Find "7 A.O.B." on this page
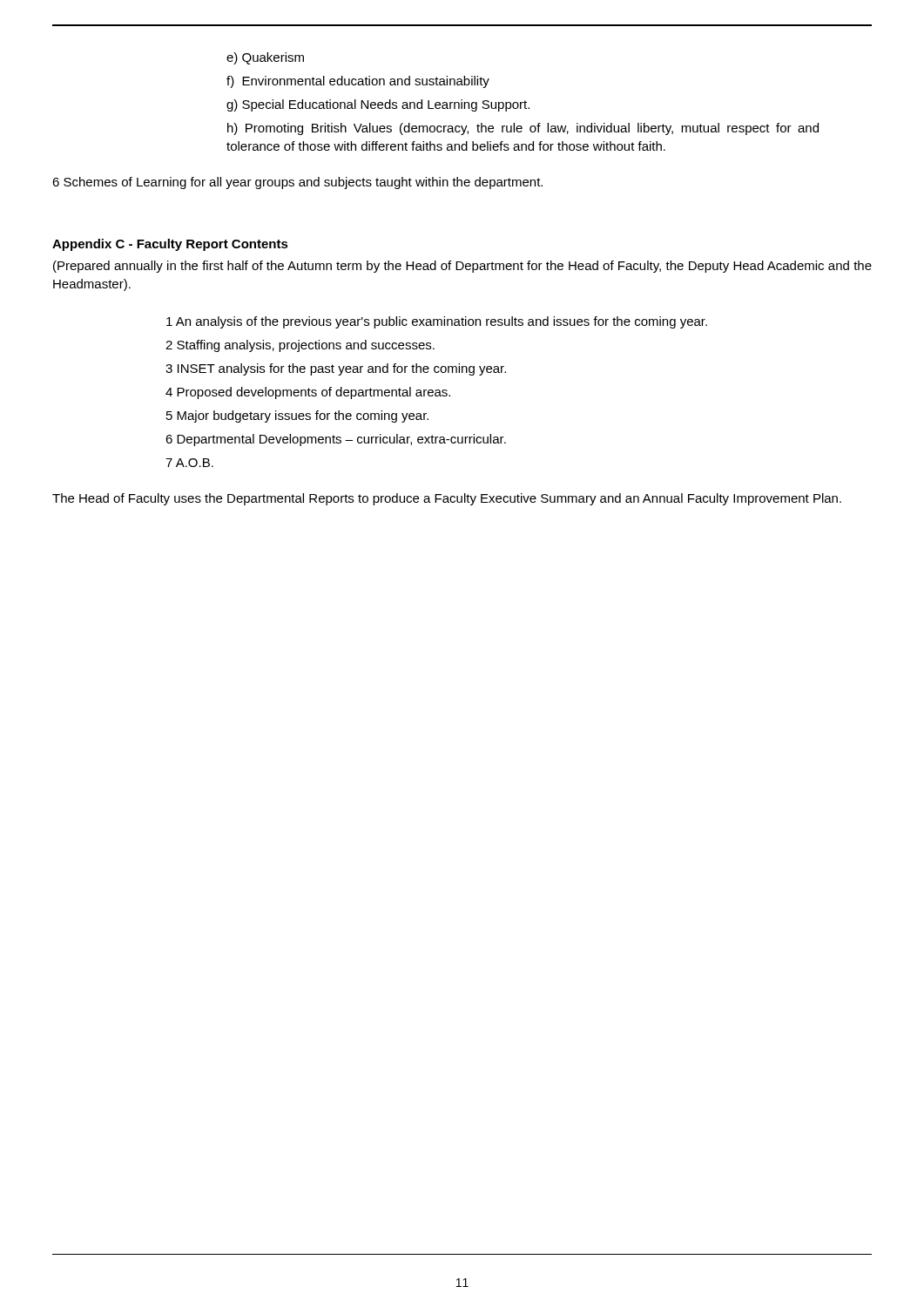 [x=190, y=462]
